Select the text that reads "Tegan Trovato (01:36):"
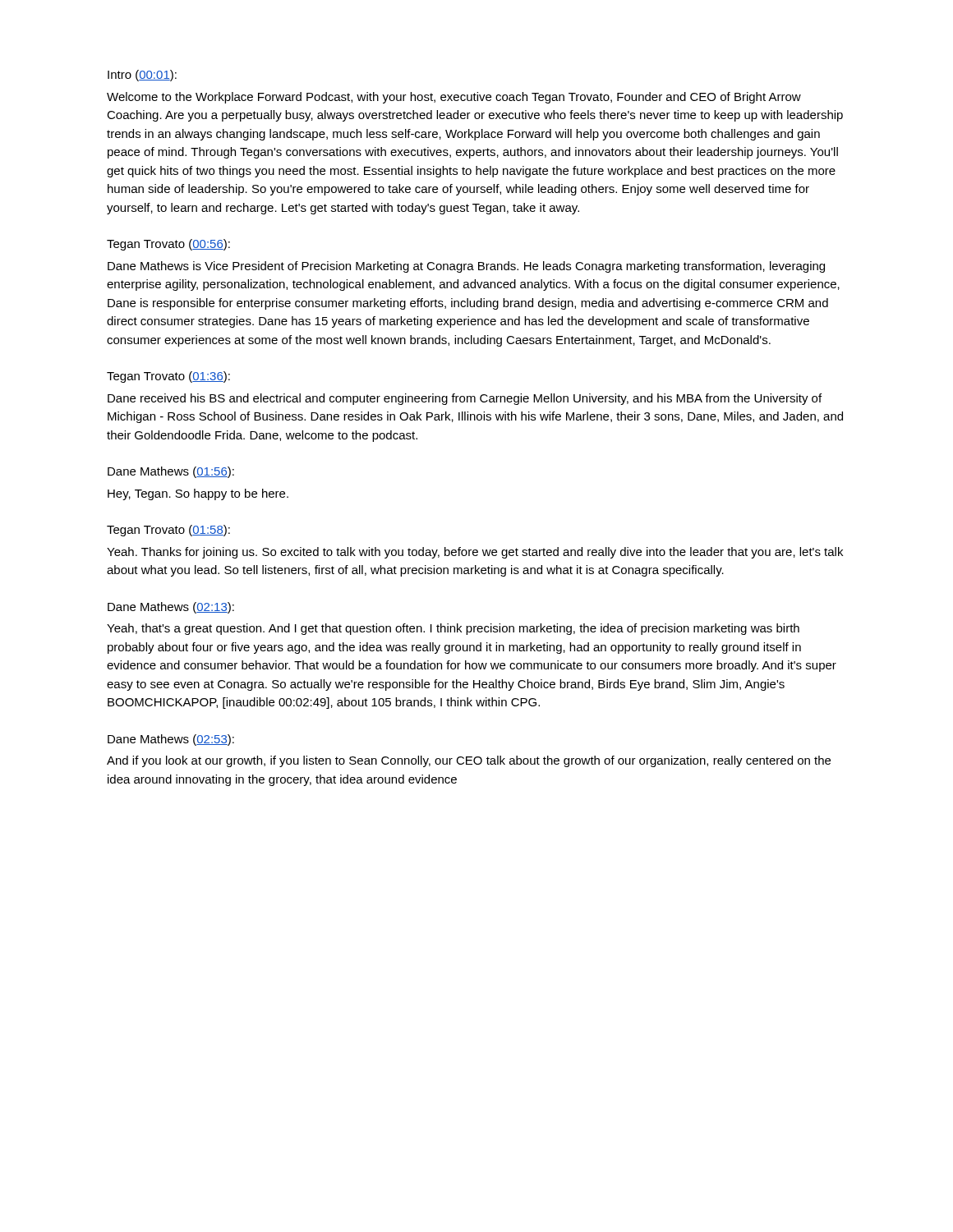Image resolution: width=953 pixels, height=1232 pixels. (169, 376)
